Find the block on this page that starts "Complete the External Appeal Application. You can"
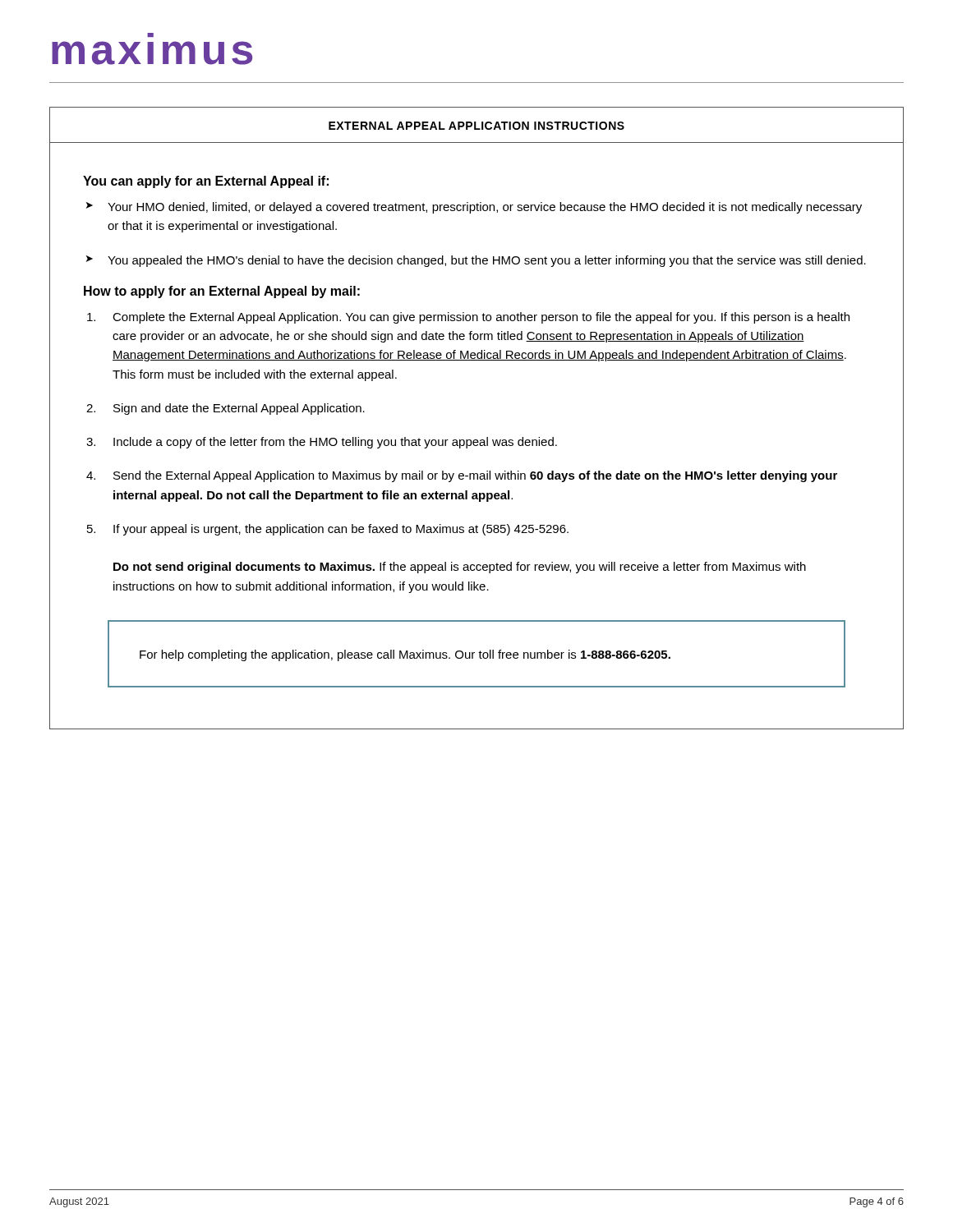Screen dimensions: 1232x953 [481, 345]
